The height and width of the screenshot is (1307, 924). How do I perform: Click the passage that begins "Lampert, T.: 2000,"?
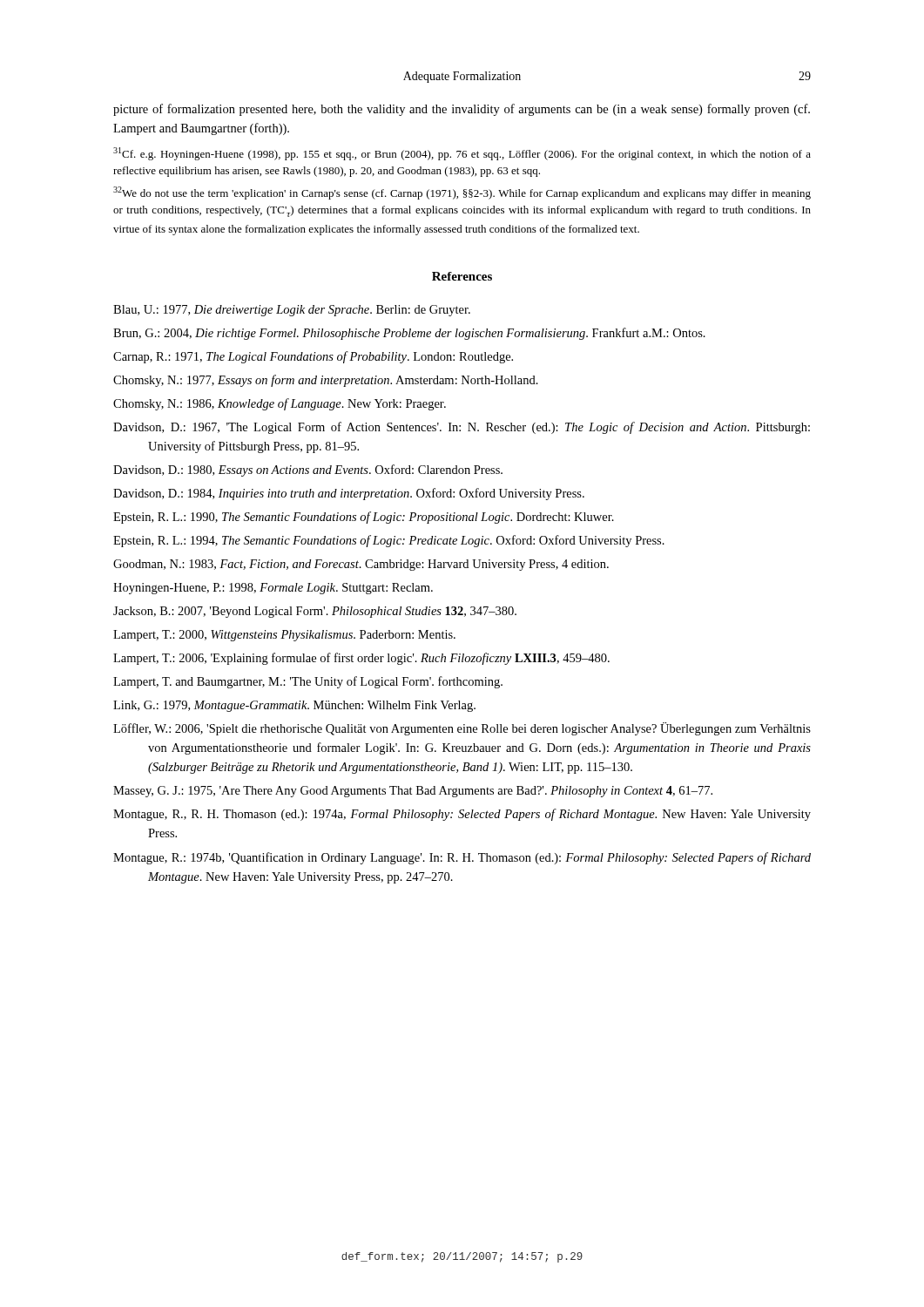(285, 634)
